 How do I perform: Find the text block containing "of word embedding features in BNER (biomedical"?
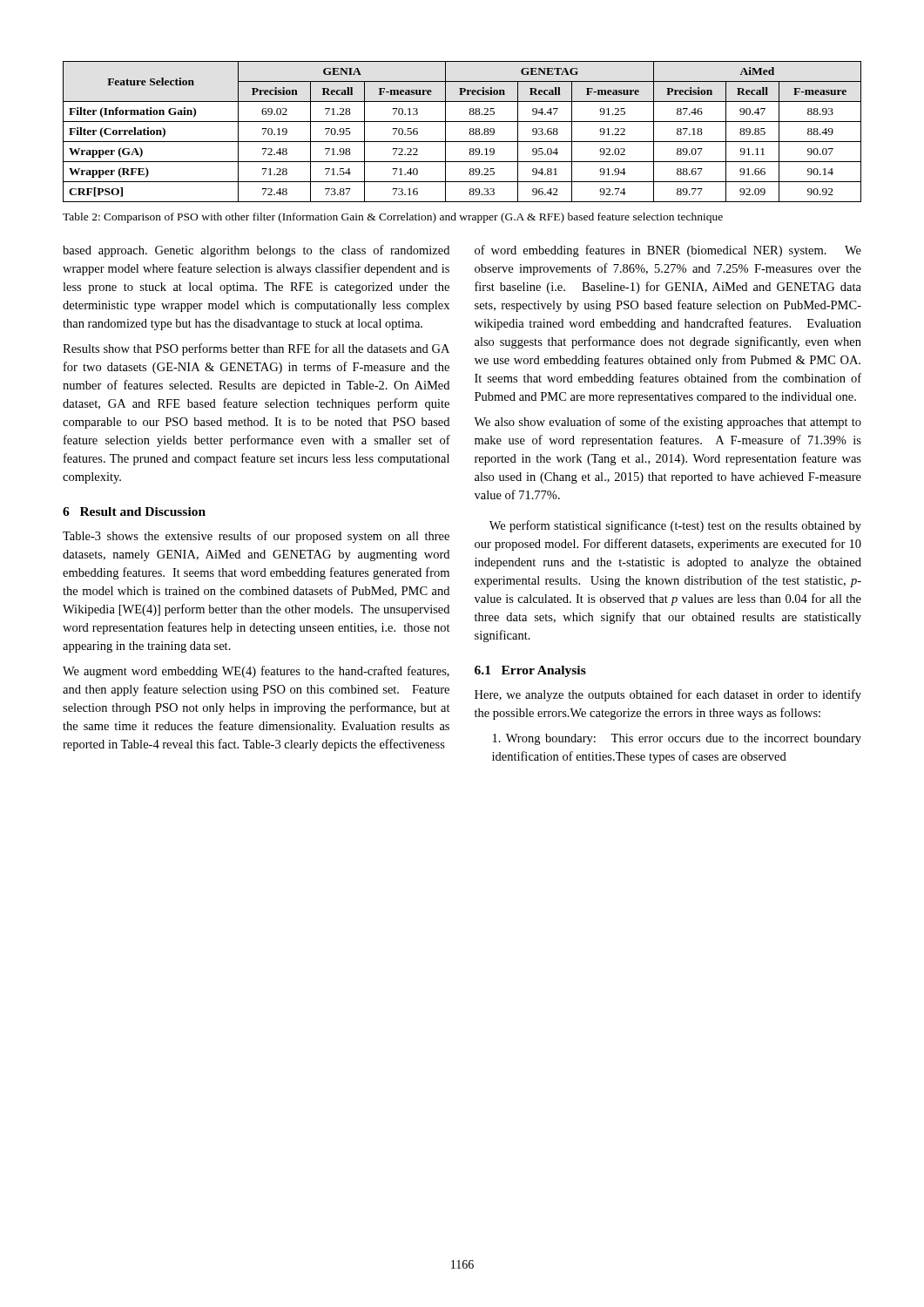[x=668, y=373]
